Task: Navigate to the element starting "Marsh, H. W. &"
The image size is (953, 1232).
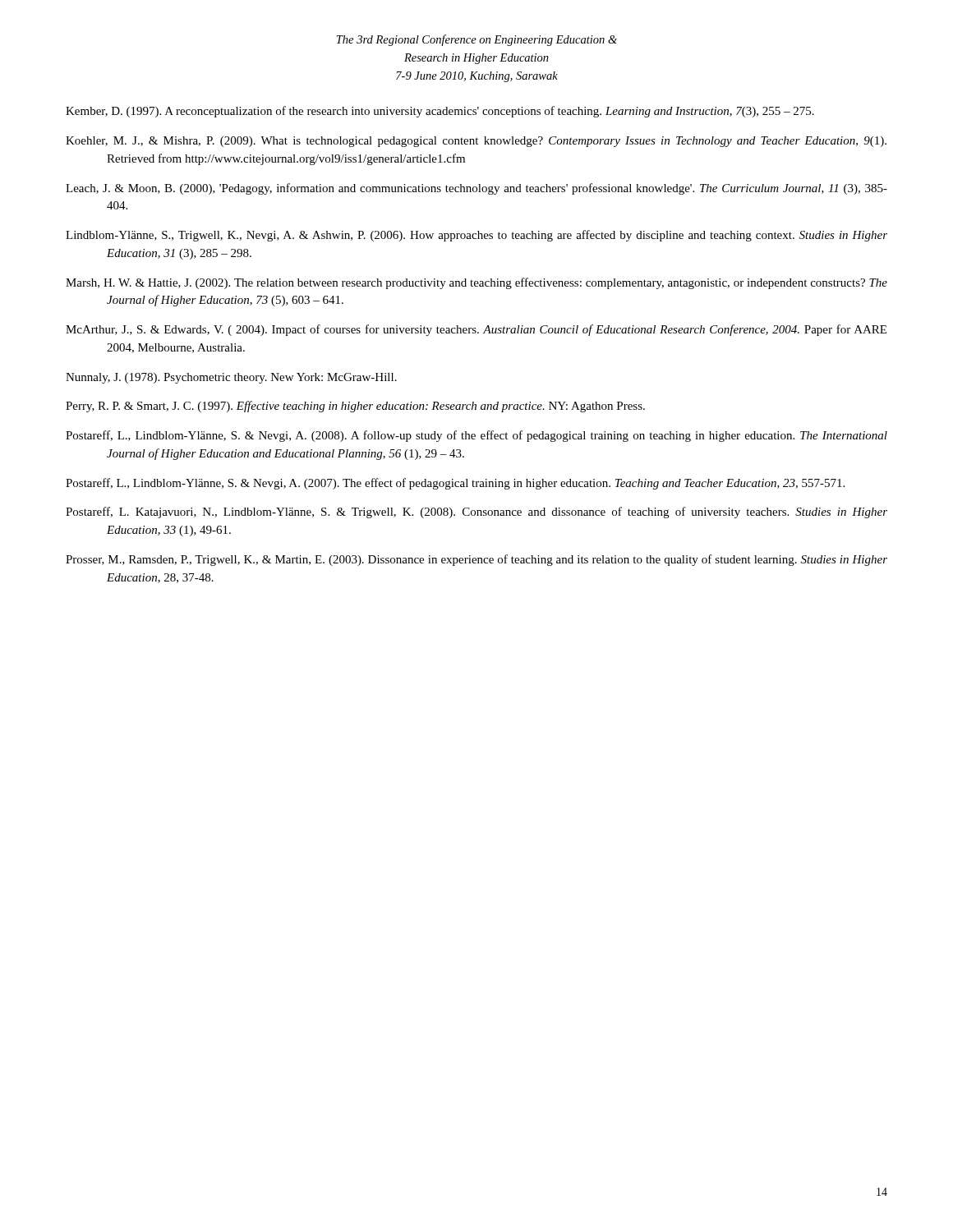Action: pos(476,291)
